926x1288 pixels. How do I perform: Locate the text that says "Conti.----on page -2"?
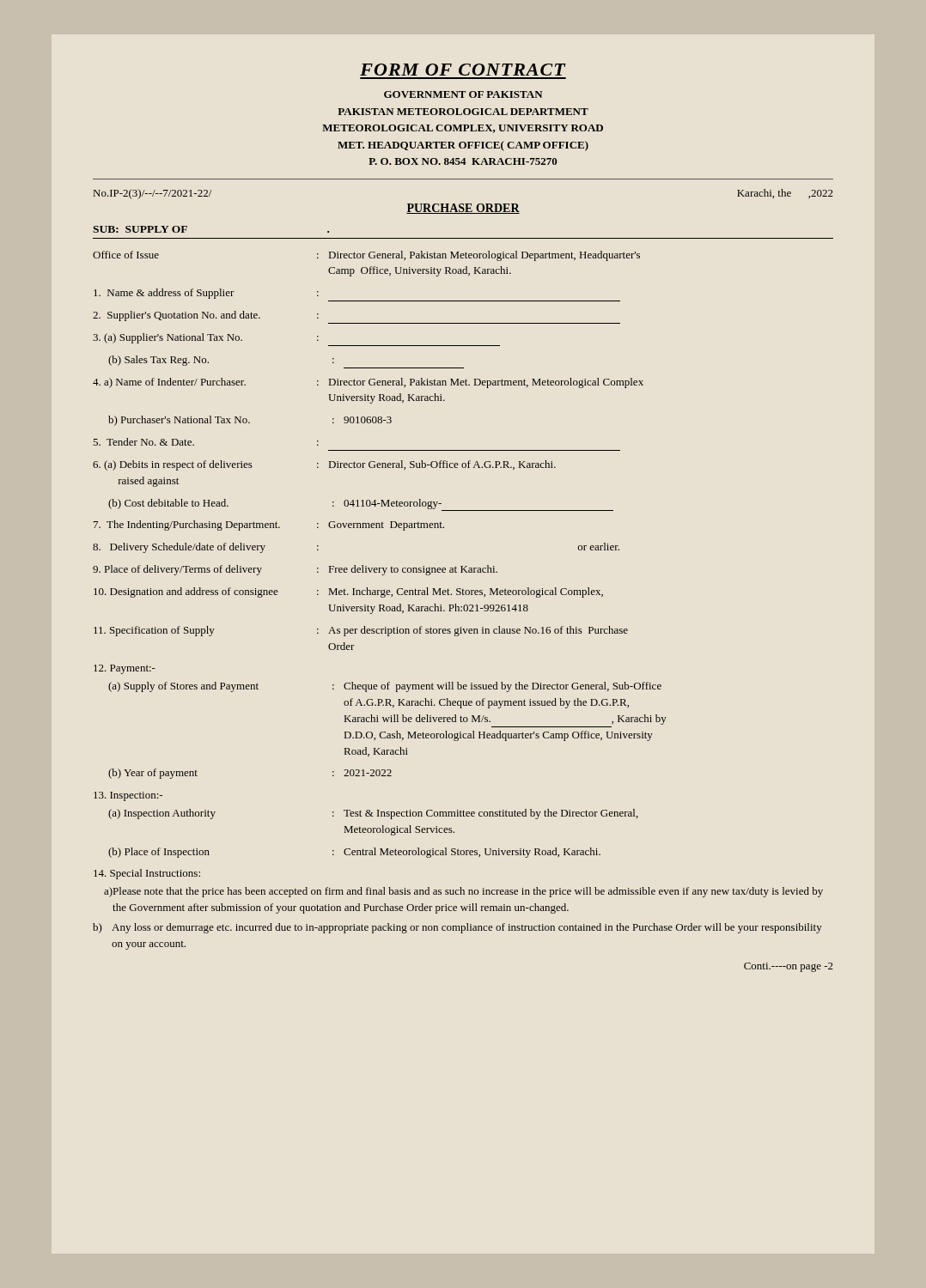[x=788, y=966]
